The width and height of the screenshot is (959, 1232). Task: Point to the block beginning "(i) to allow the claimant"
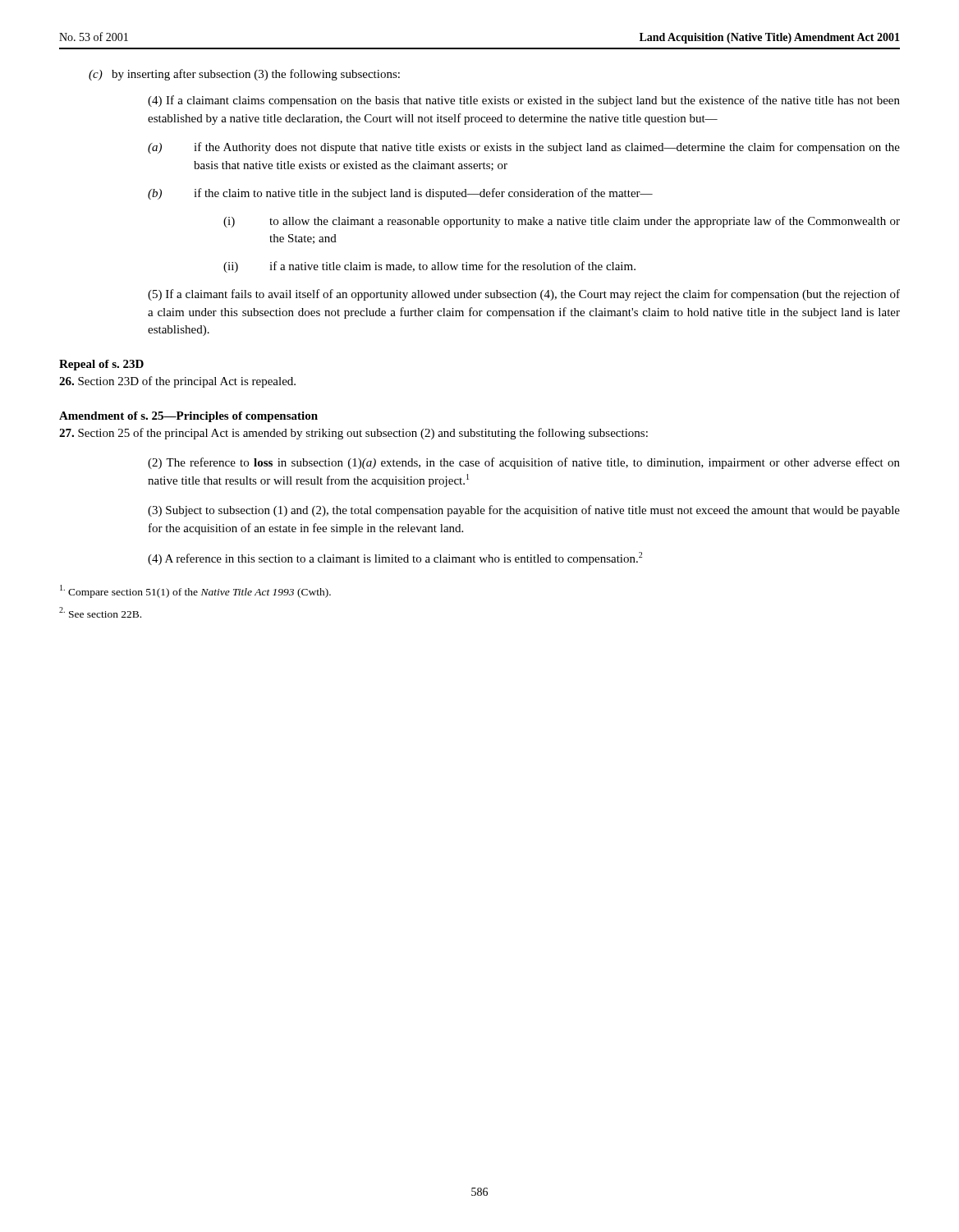[x=562, y=230]
